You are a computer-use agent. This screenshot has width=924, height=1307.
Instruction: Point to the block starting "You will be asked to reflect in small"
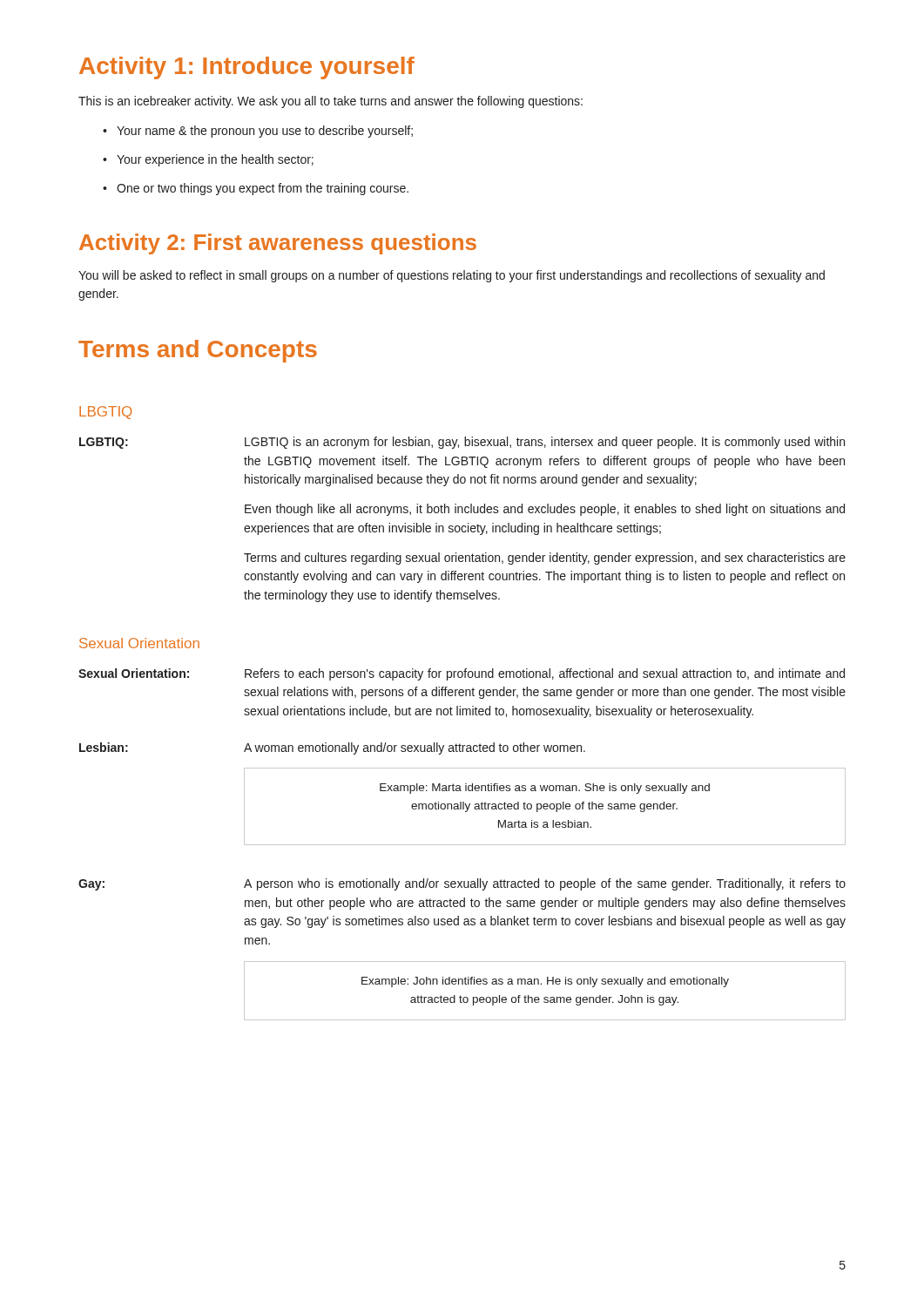pos(462,285)
